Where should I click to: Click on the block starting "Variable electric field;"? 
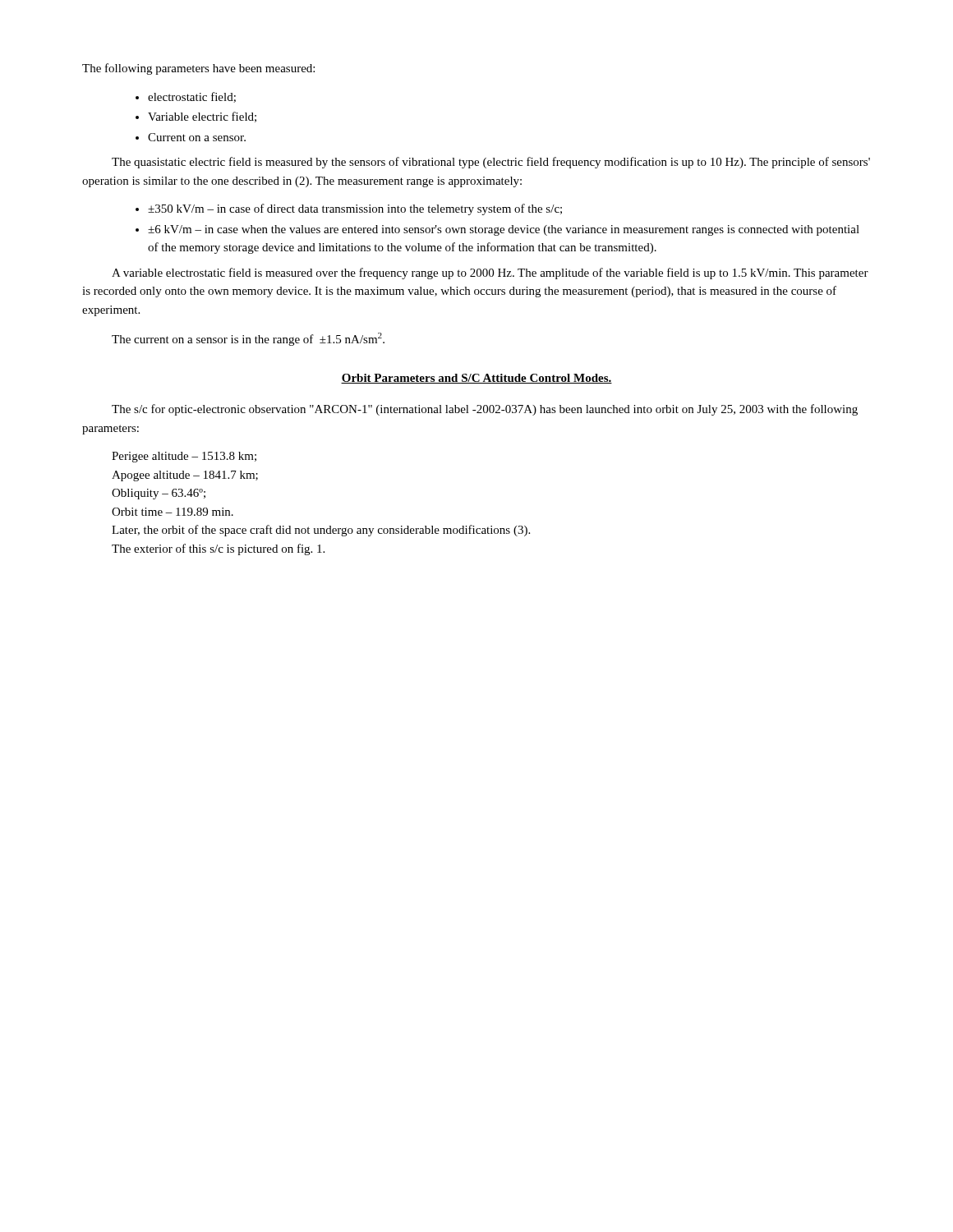pos(203,117)
